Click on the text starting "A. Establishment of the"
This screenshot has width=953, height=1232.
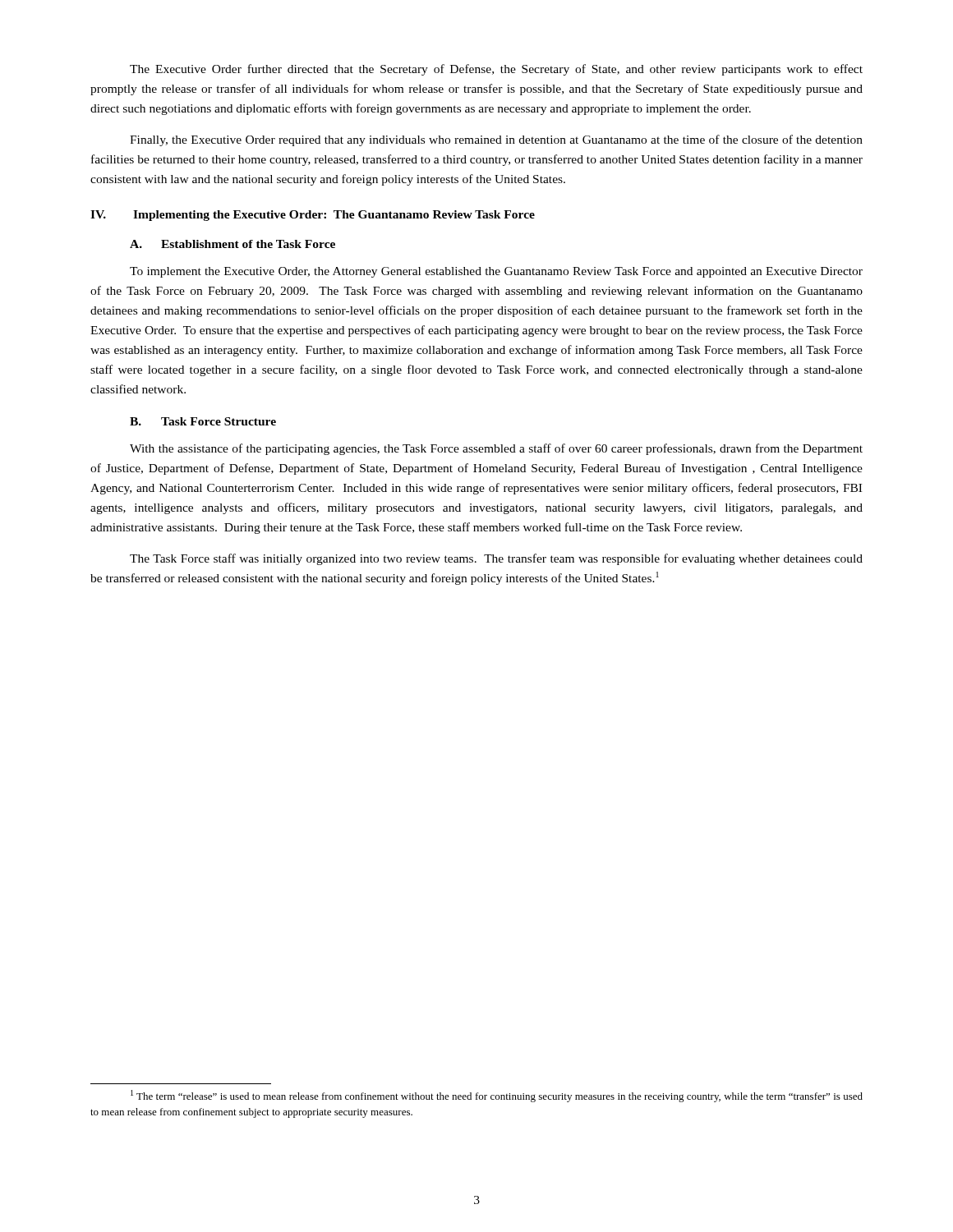coord(232,244)
